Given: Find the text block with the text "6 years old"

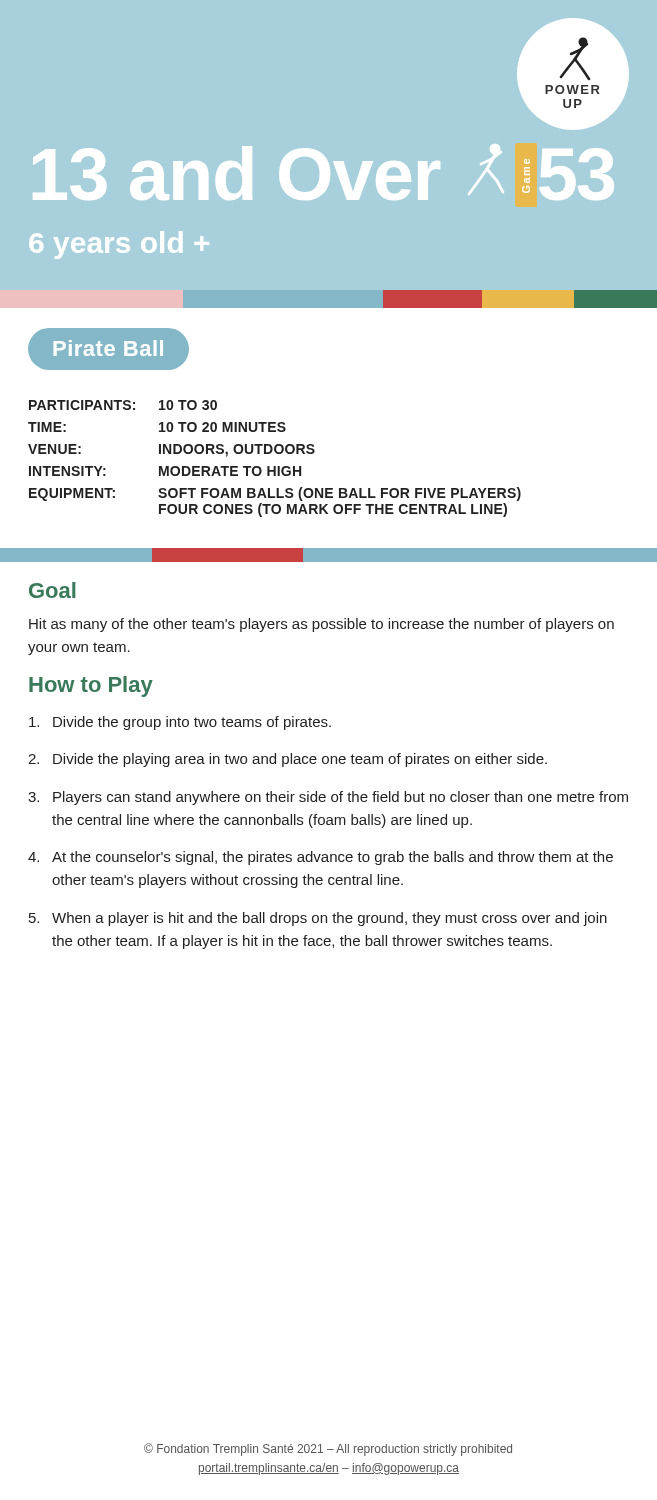Looking at the screenshot, I should pyautogui.click(x=119, y=243).
